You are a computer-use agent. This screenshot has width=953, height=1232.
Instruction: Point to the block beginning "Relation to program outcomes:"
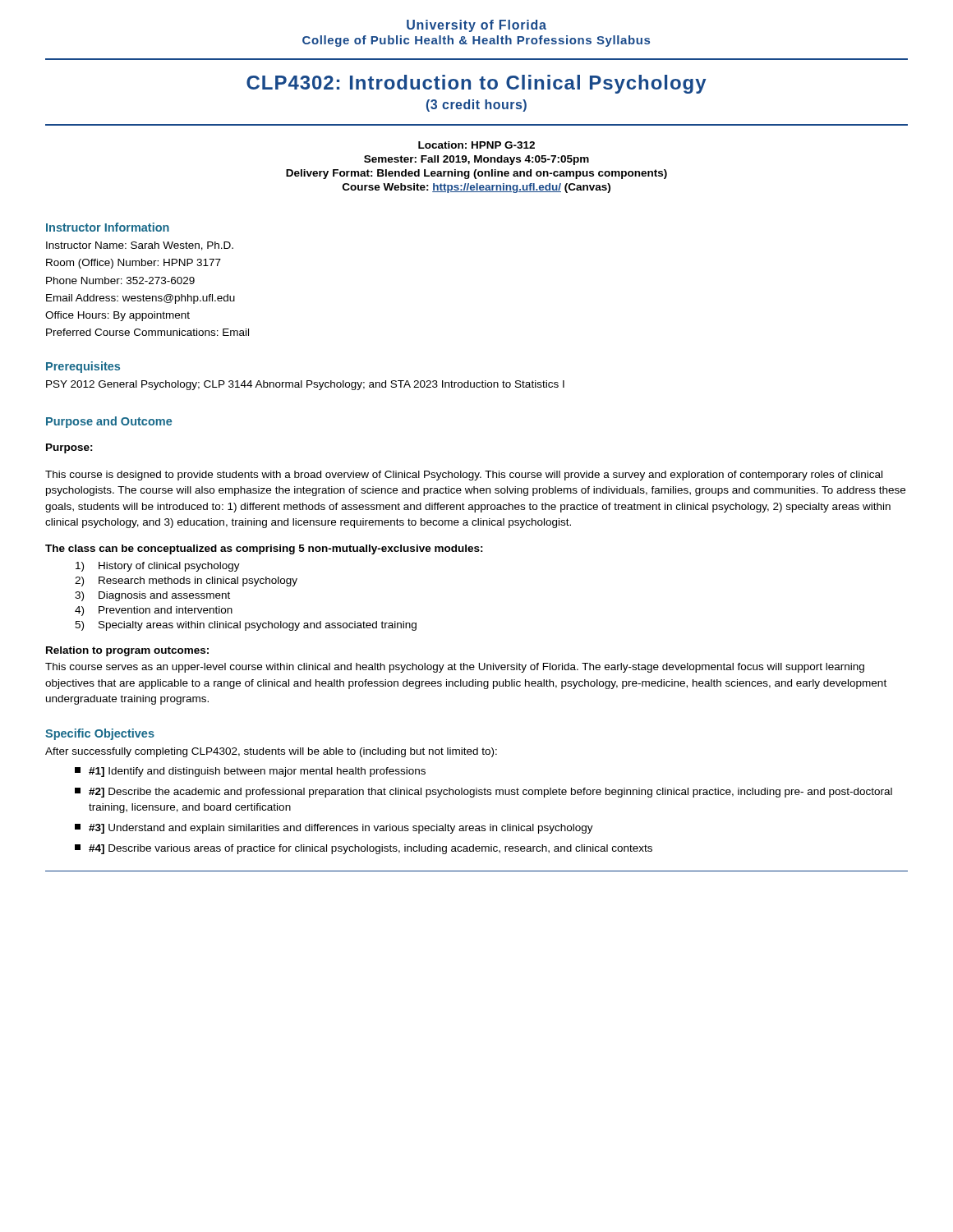click(x=476, y=675)
